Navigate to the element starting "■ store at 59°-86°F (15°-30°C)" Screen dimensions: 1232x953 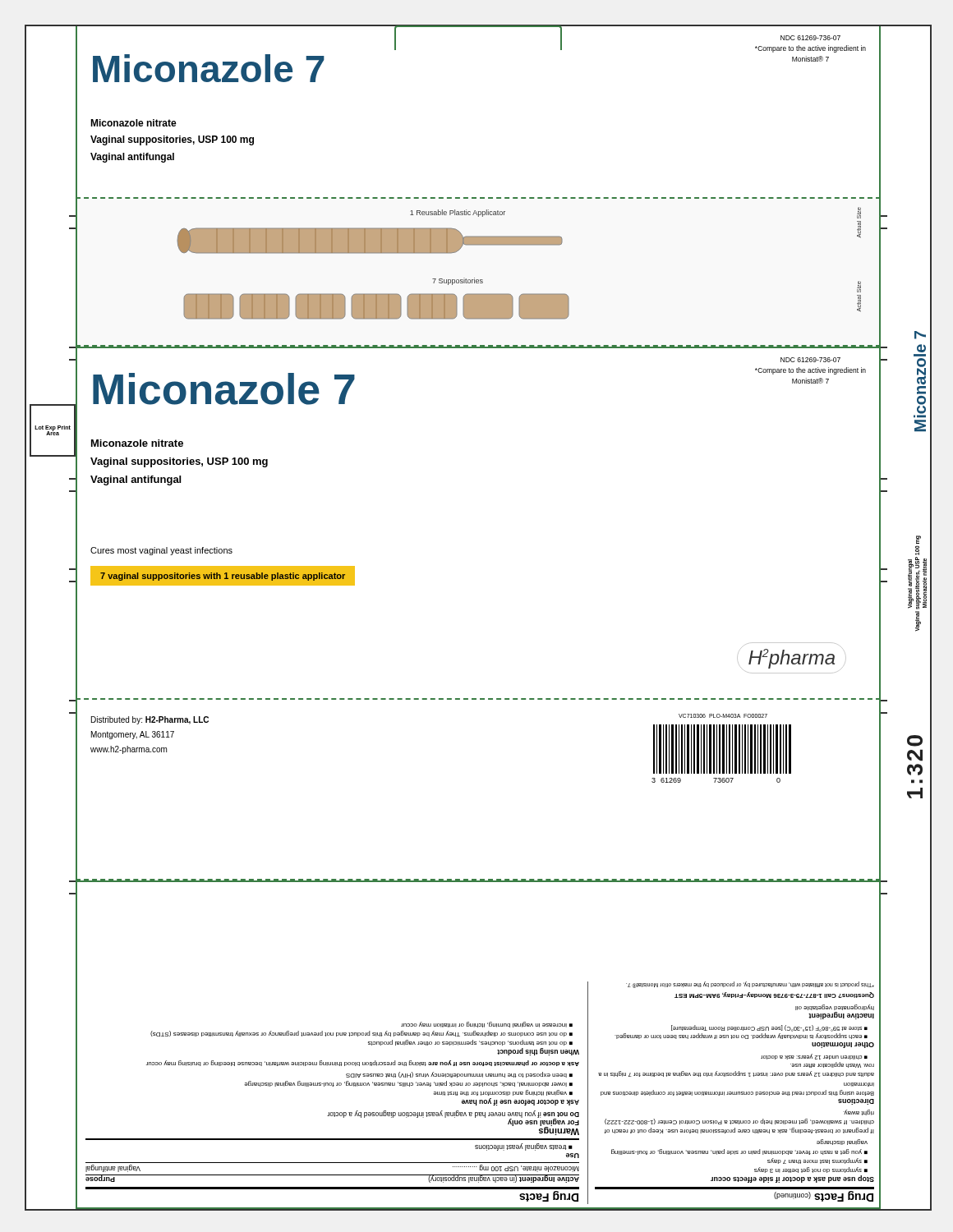coord(769,1028)
